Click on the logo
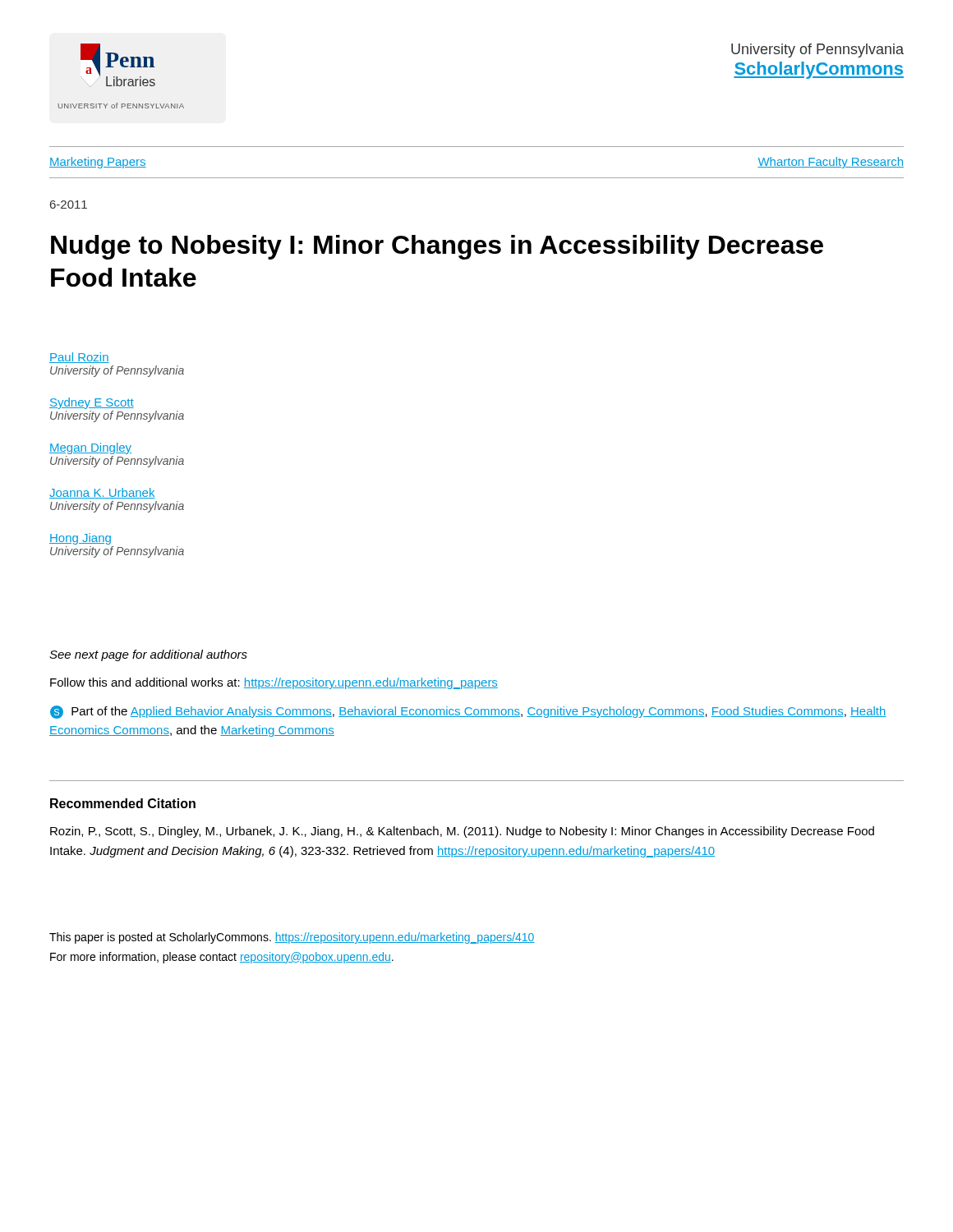 (140, 78)
